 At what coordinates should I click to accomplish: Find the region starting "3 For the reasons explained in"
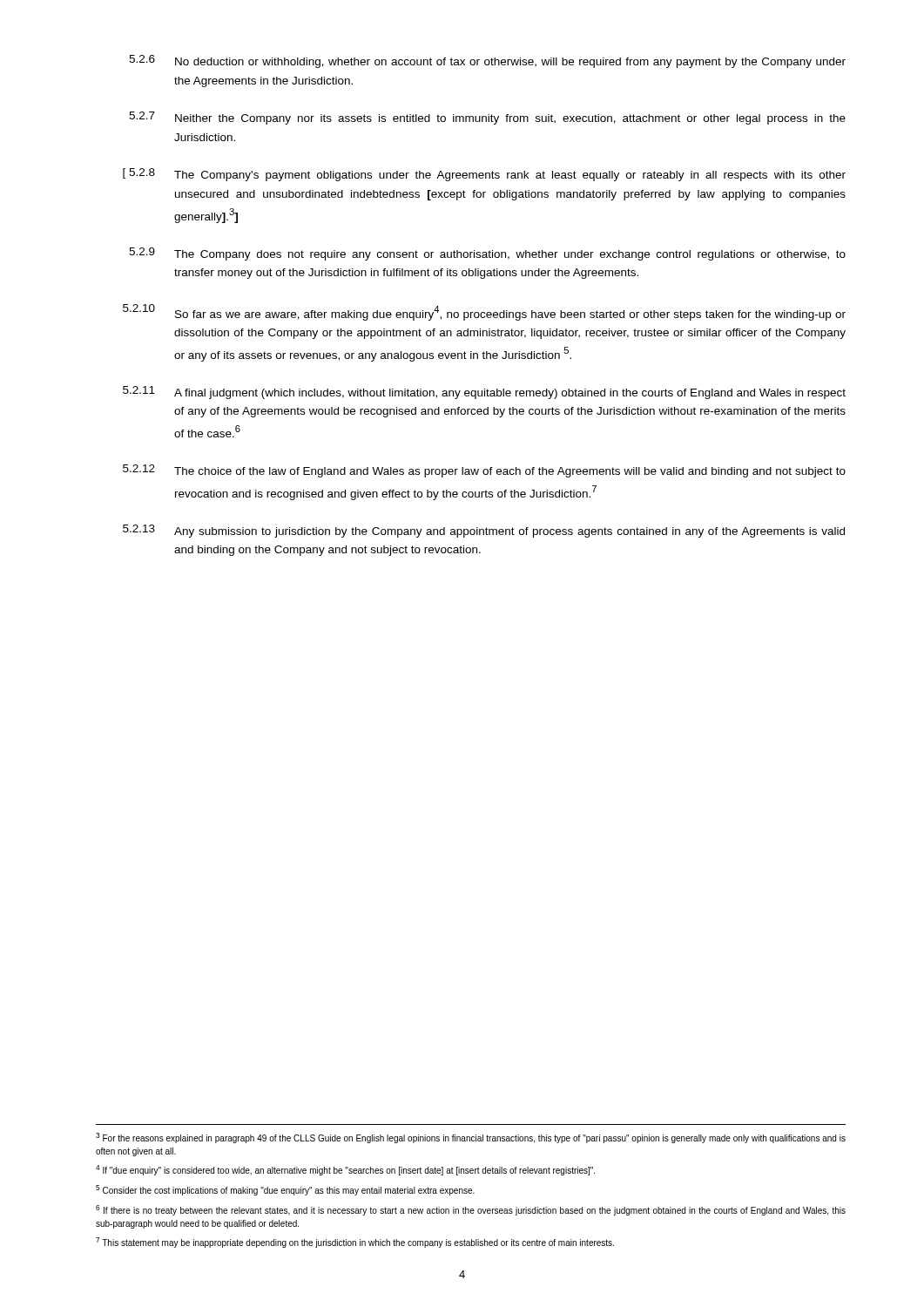[471, 1143]
